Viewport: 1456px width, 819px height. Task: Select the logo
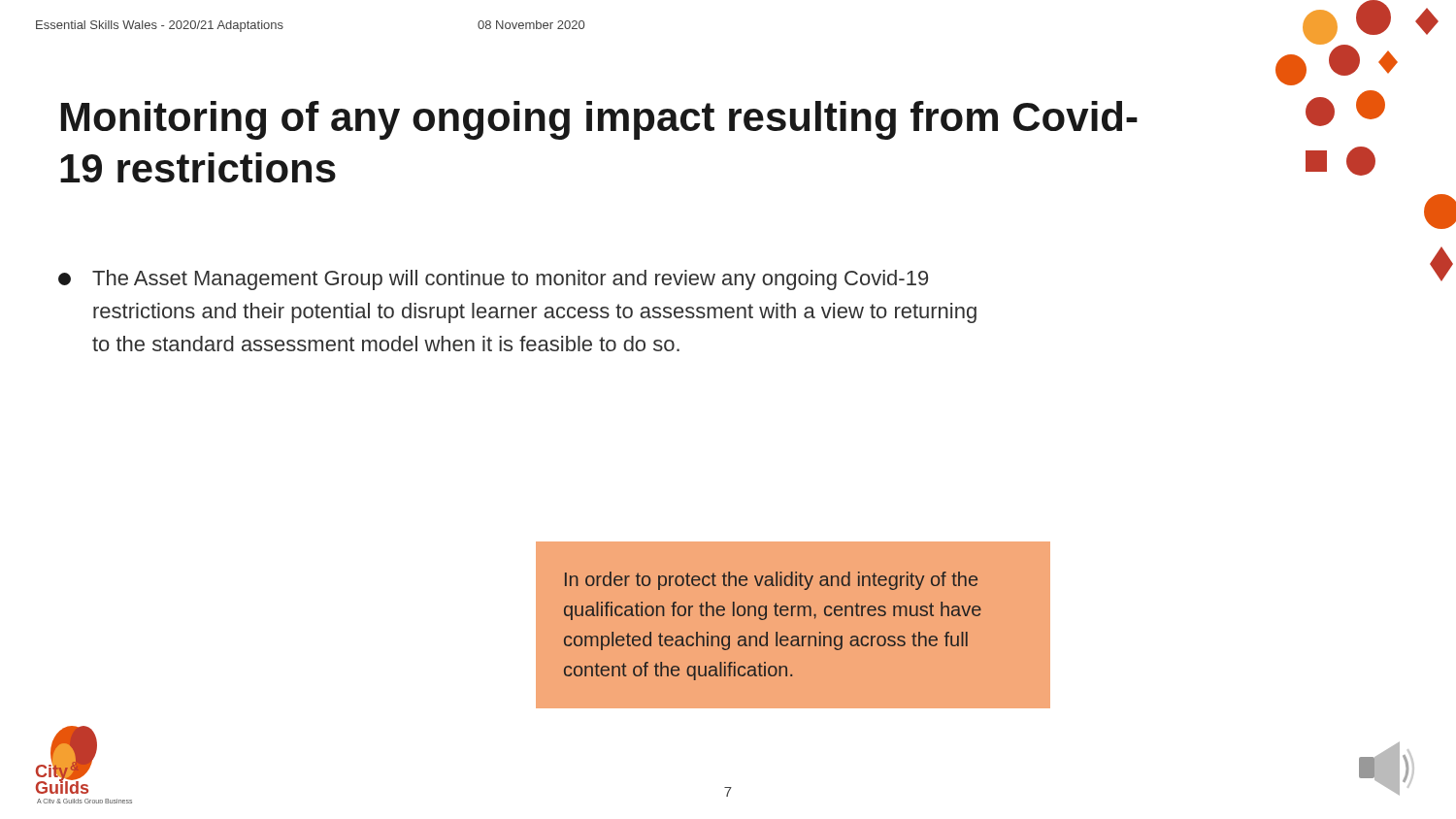pos(103,764)
